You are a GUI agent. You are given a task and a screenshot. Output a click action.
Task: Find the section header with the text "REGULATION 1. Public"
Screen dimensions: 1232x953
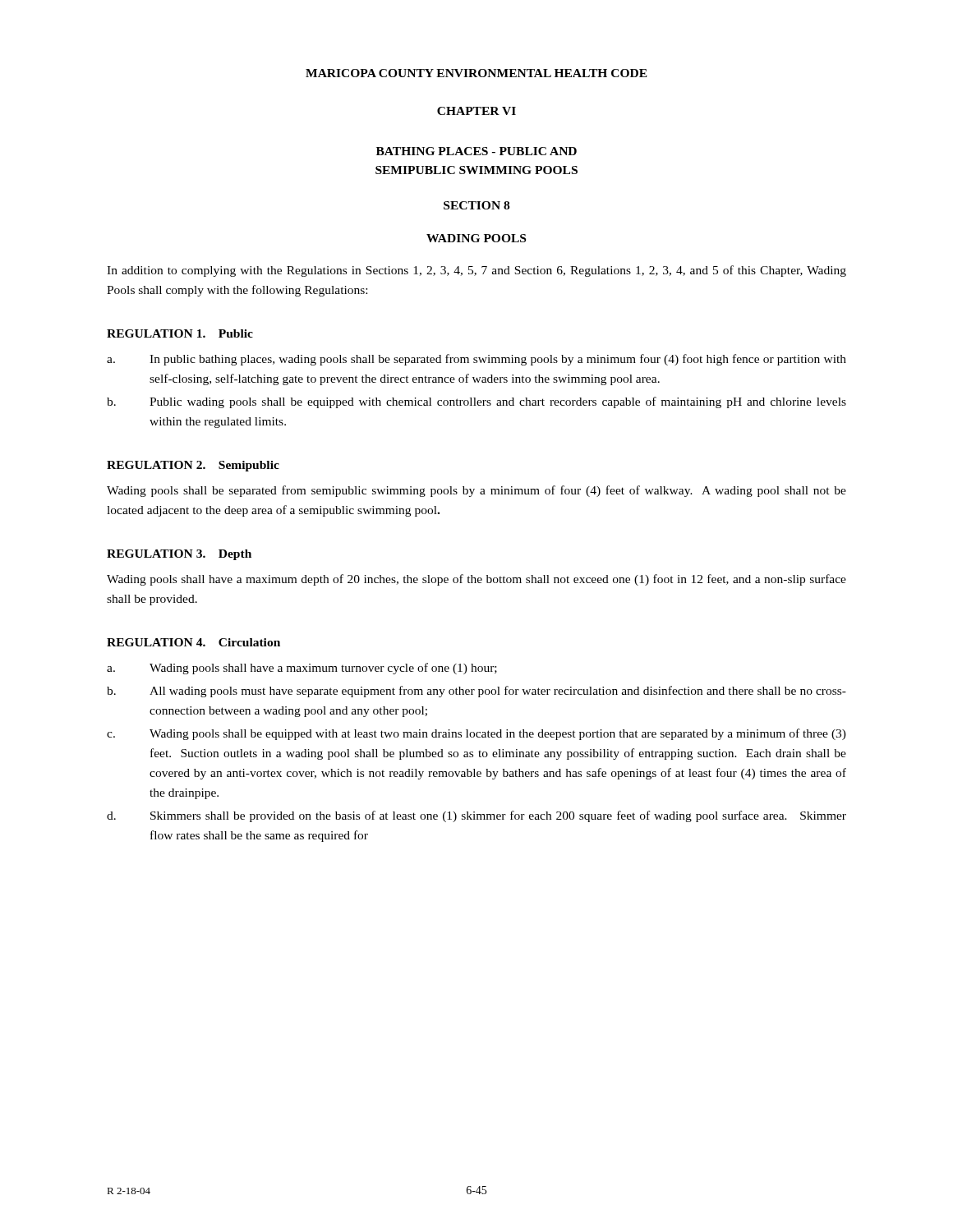(x=180, y=333)
